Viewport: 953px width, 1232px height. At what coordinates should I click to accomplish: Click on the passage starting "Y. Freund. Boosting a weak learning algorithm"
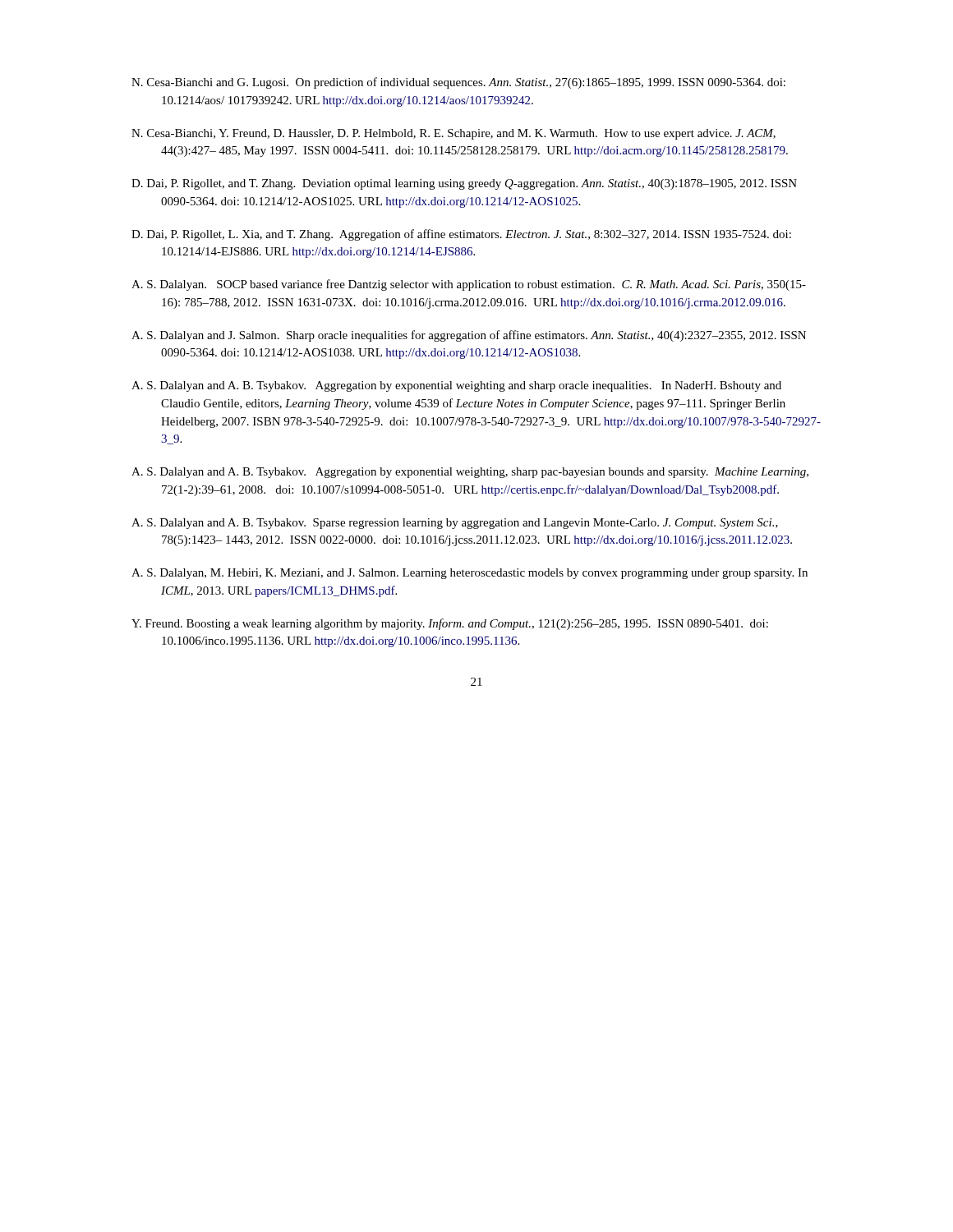pos(476,633)
